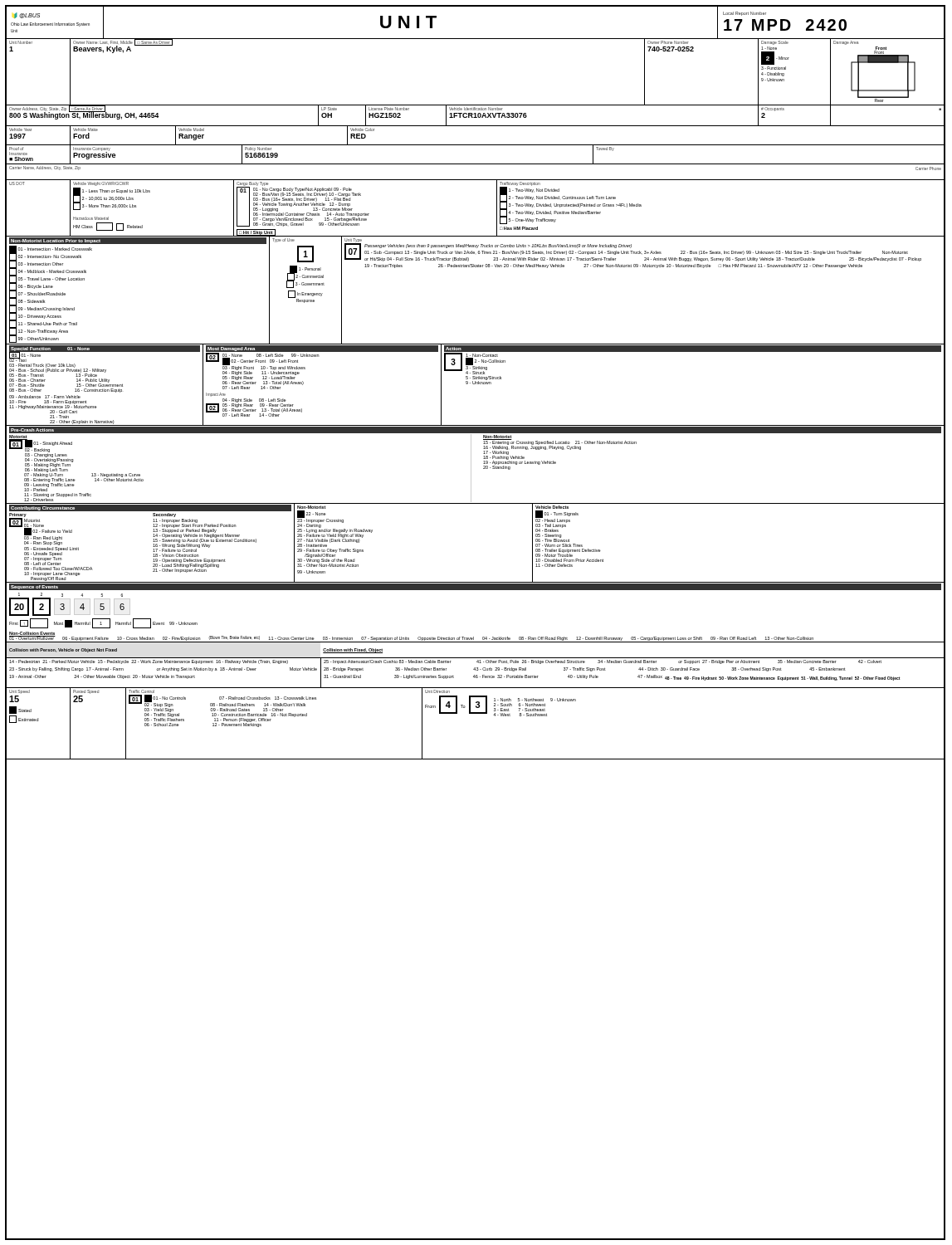This screenshot has width=952, height=1245.
Task: Find the table that mentions "Contributing Circumstance Primary 02"
Action: 475,543
